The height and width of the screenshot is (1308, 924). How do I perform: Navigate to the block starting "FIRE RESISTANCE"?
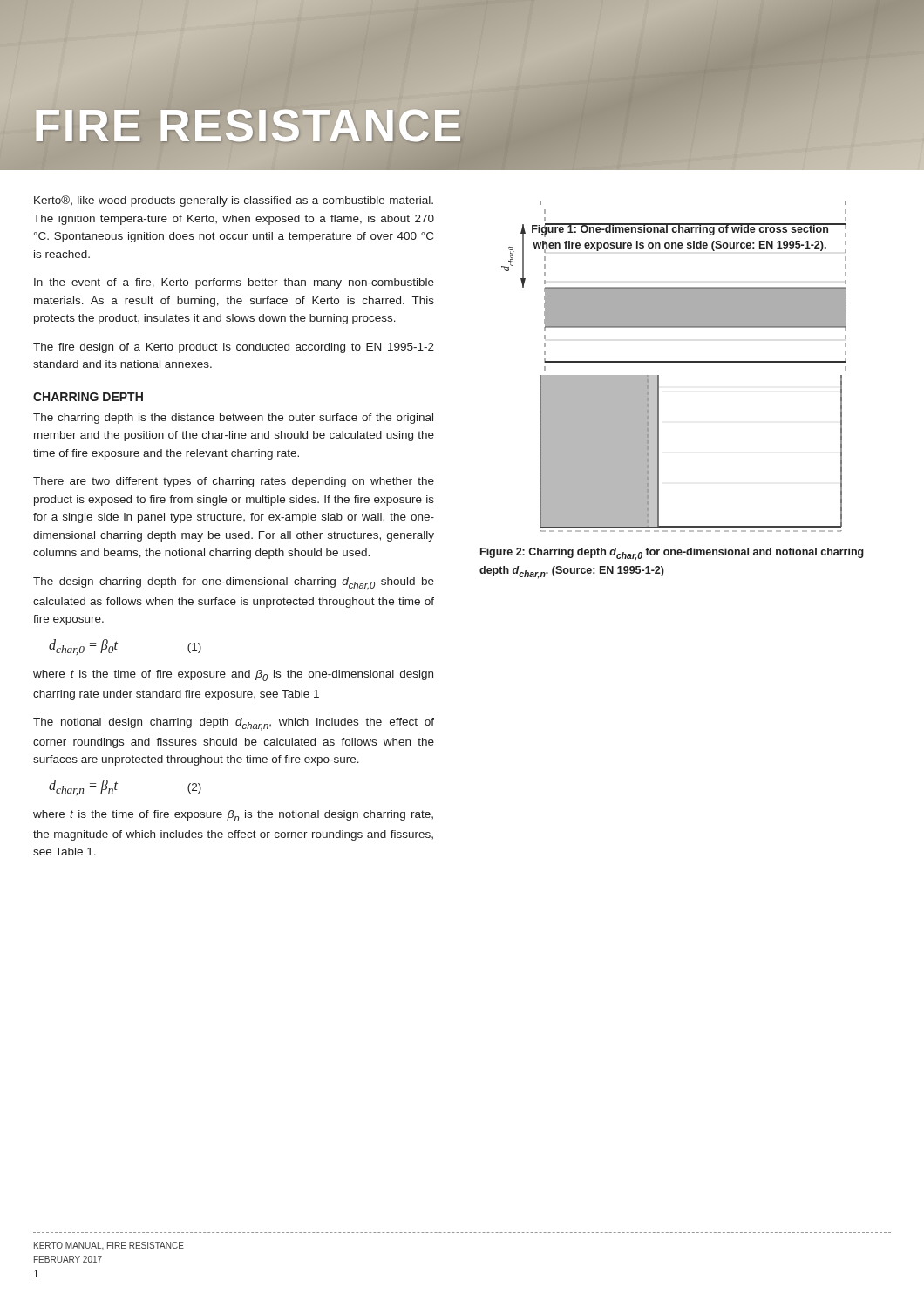[x=249, y=126]
